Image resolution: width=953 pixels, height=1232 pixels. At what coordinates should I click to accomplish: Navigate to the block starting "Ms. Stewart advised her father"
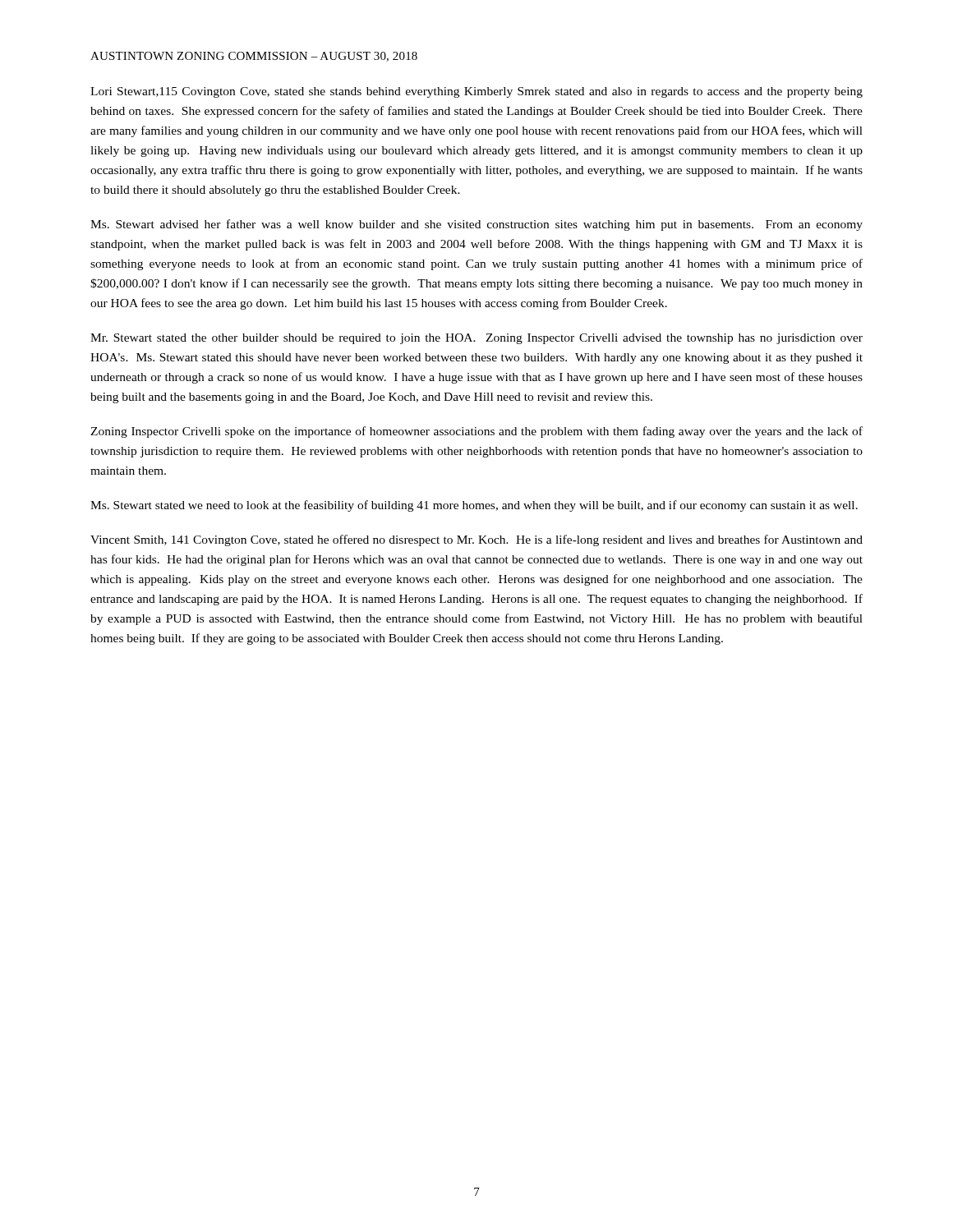click(x=476, y=263)
